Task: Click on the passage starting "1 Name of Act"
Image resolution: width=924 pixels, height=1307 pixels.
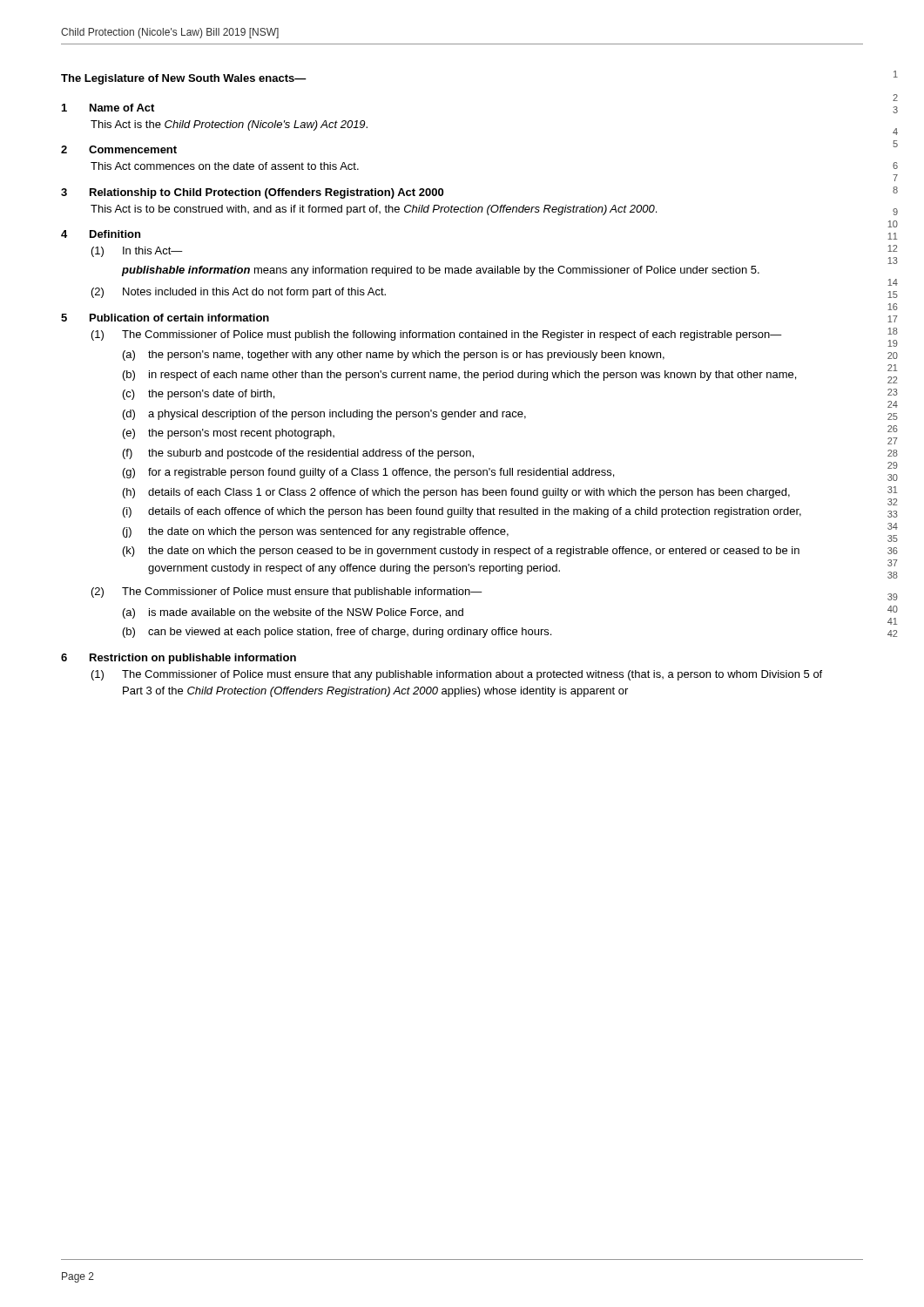Action: [108, 107]
